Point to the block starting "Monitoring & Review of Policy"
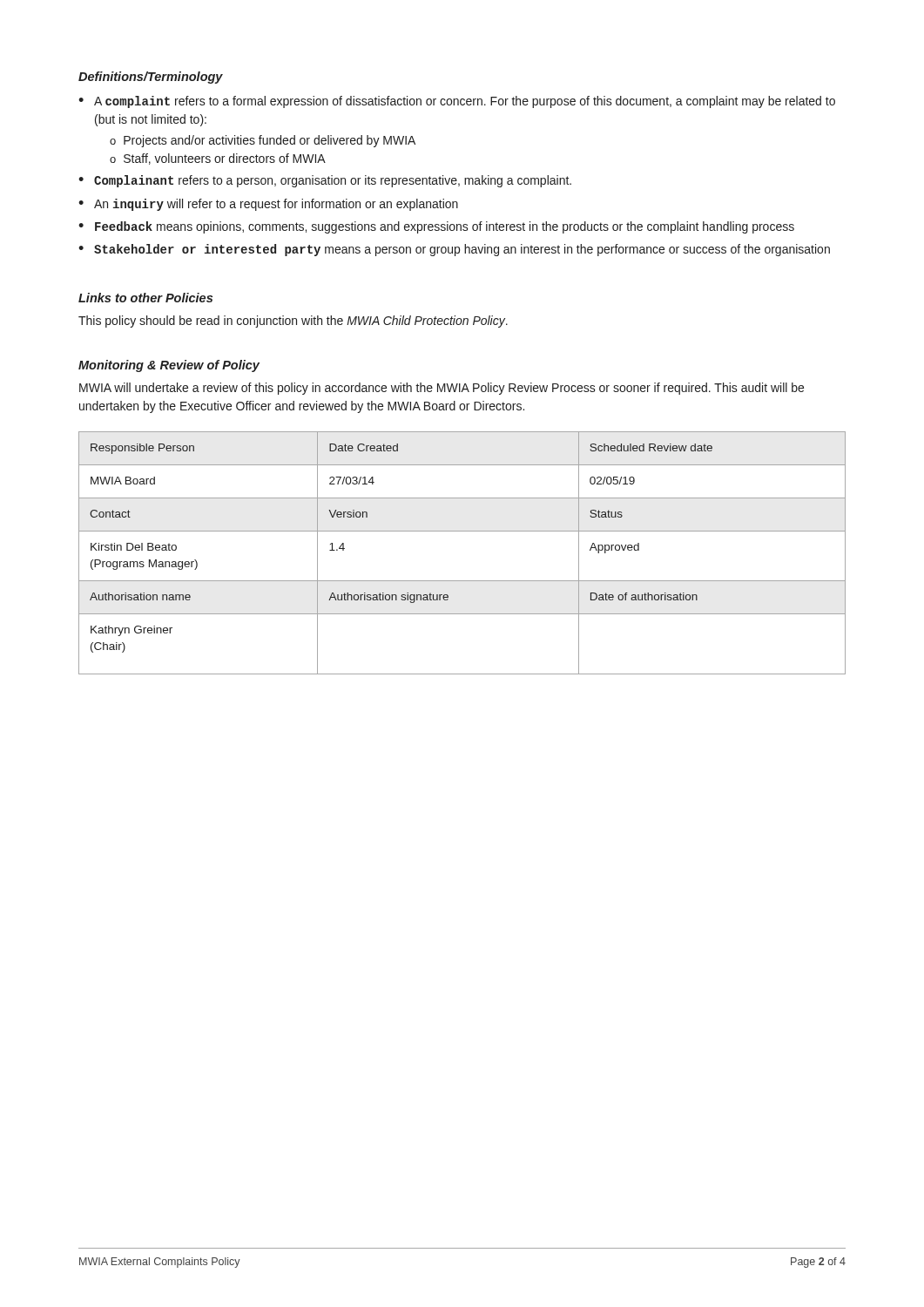Screen dimensions: 1307x924 point(169,366)
